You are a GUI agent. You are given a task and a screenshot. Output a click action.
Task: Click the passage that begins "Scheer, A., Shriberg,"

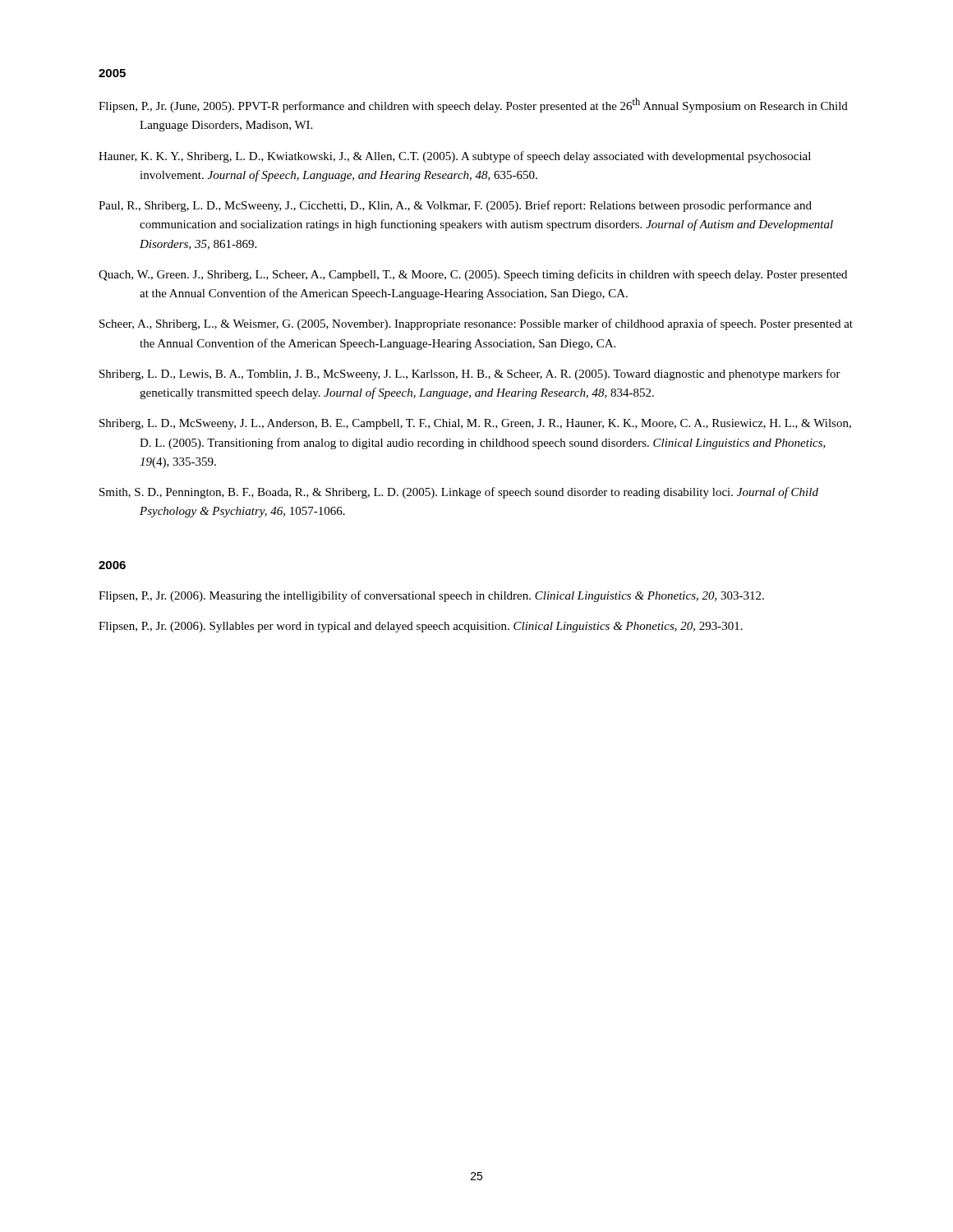click(x=476, y=333)
